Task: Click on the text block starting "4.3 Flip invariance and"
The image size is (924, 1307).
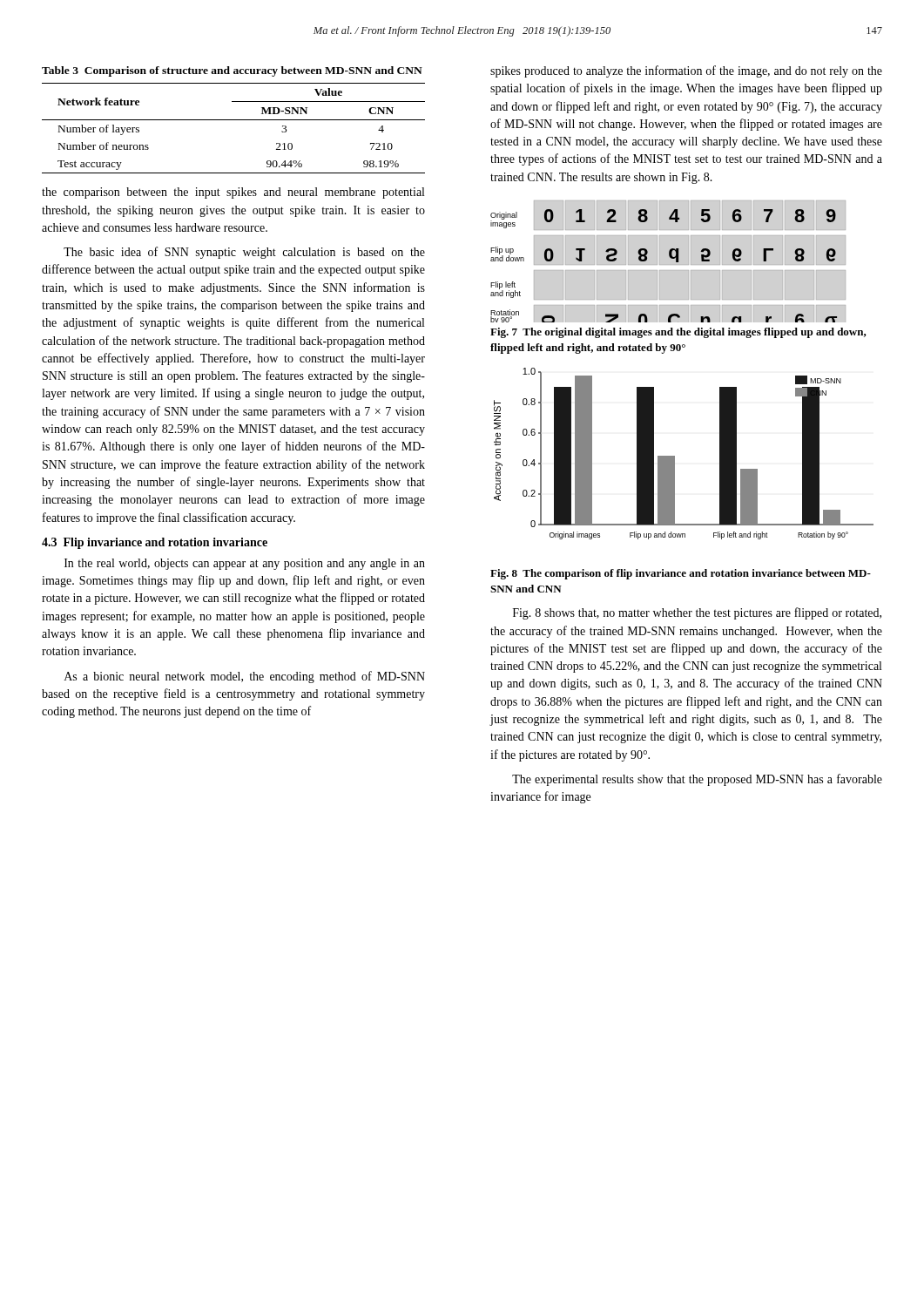Action: coord(155,542)
